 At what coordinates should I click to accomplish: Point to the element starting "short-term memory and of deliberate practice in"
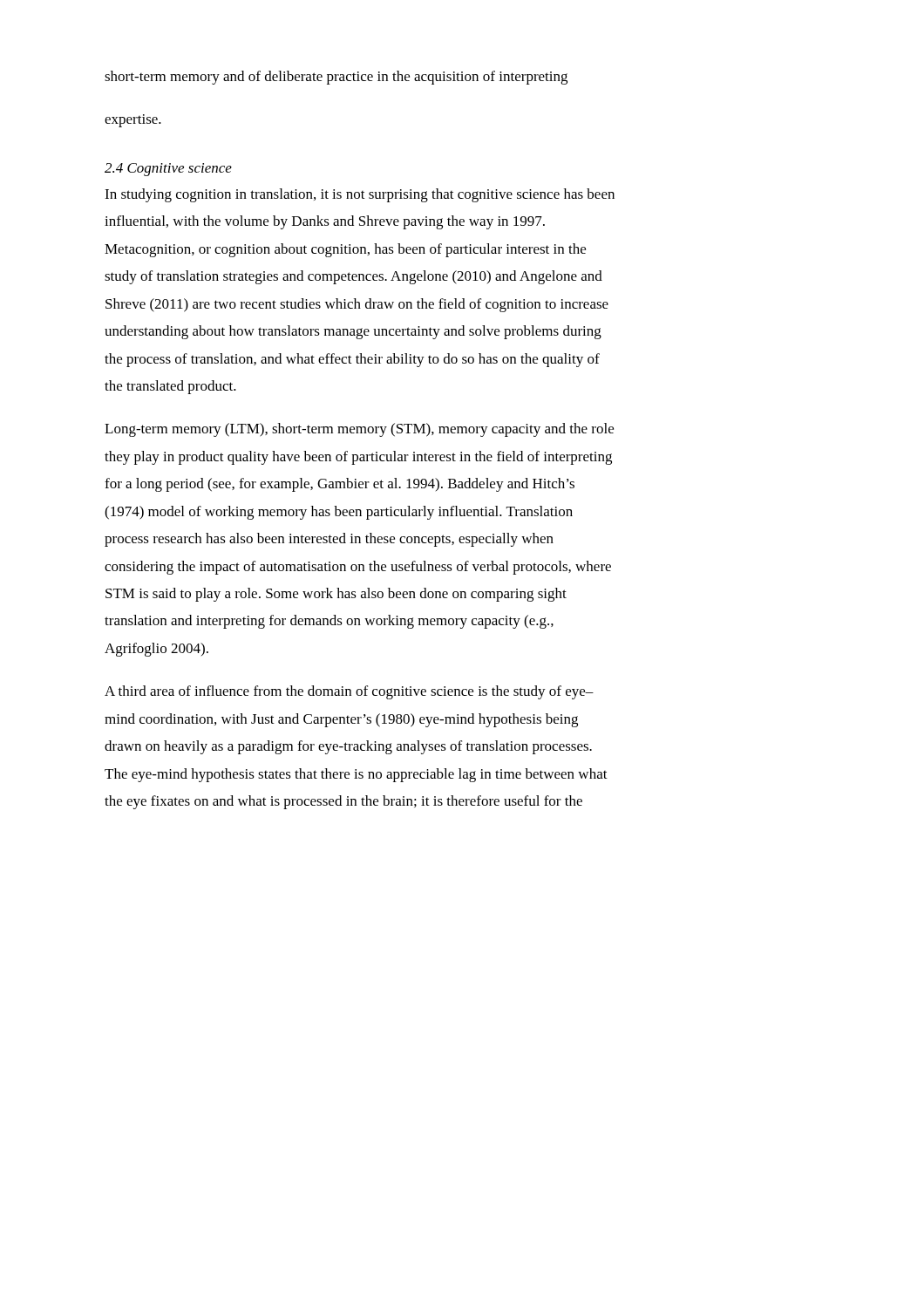(336, 78)
